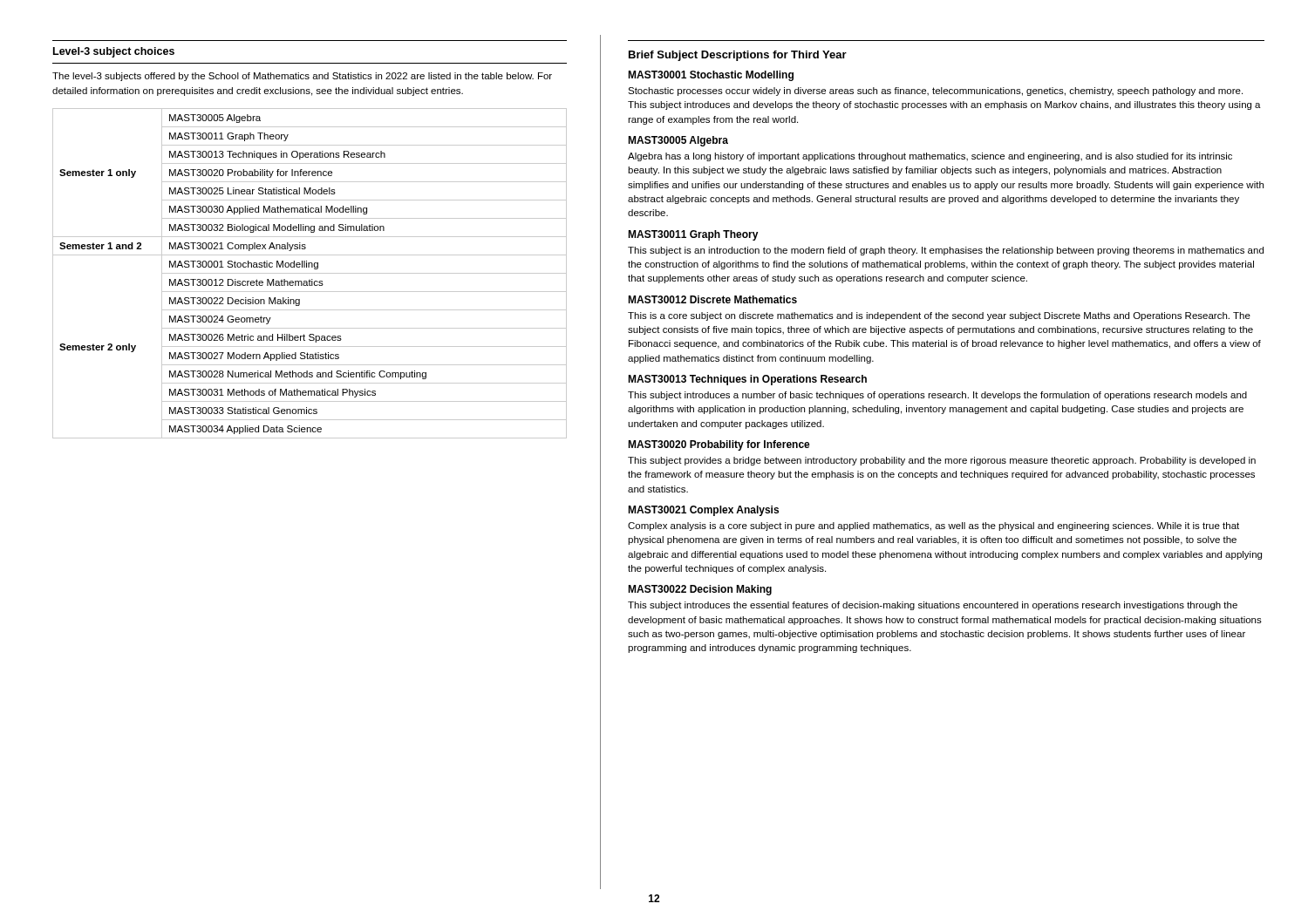Find the block starting "This subject is an introduction to the modern"

pyautogui.click(x=946, y=264)
